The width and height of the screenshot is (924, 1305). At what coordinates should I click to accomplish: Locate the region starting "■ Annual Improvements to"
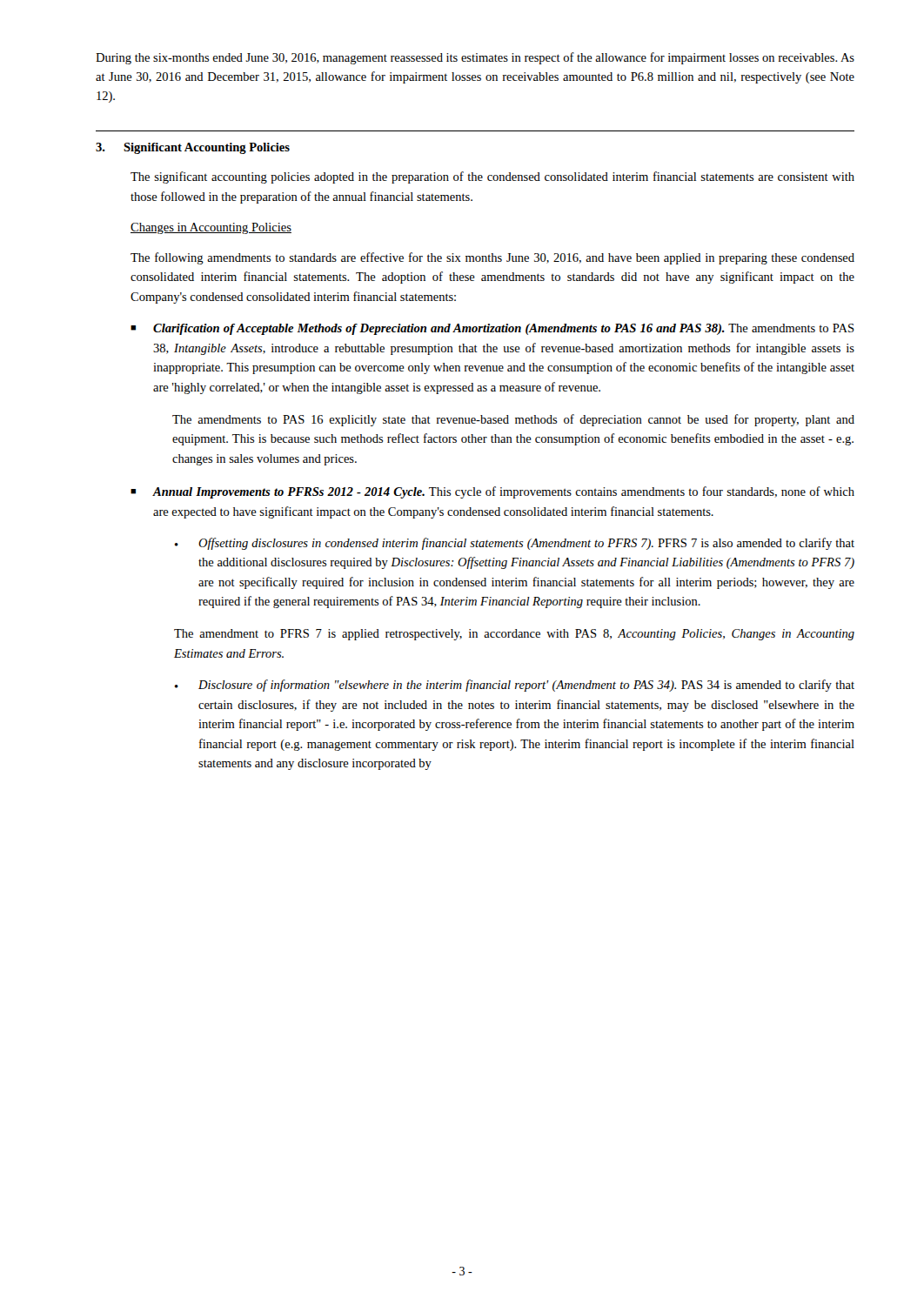pyautogui.click(x=492, y=502)
